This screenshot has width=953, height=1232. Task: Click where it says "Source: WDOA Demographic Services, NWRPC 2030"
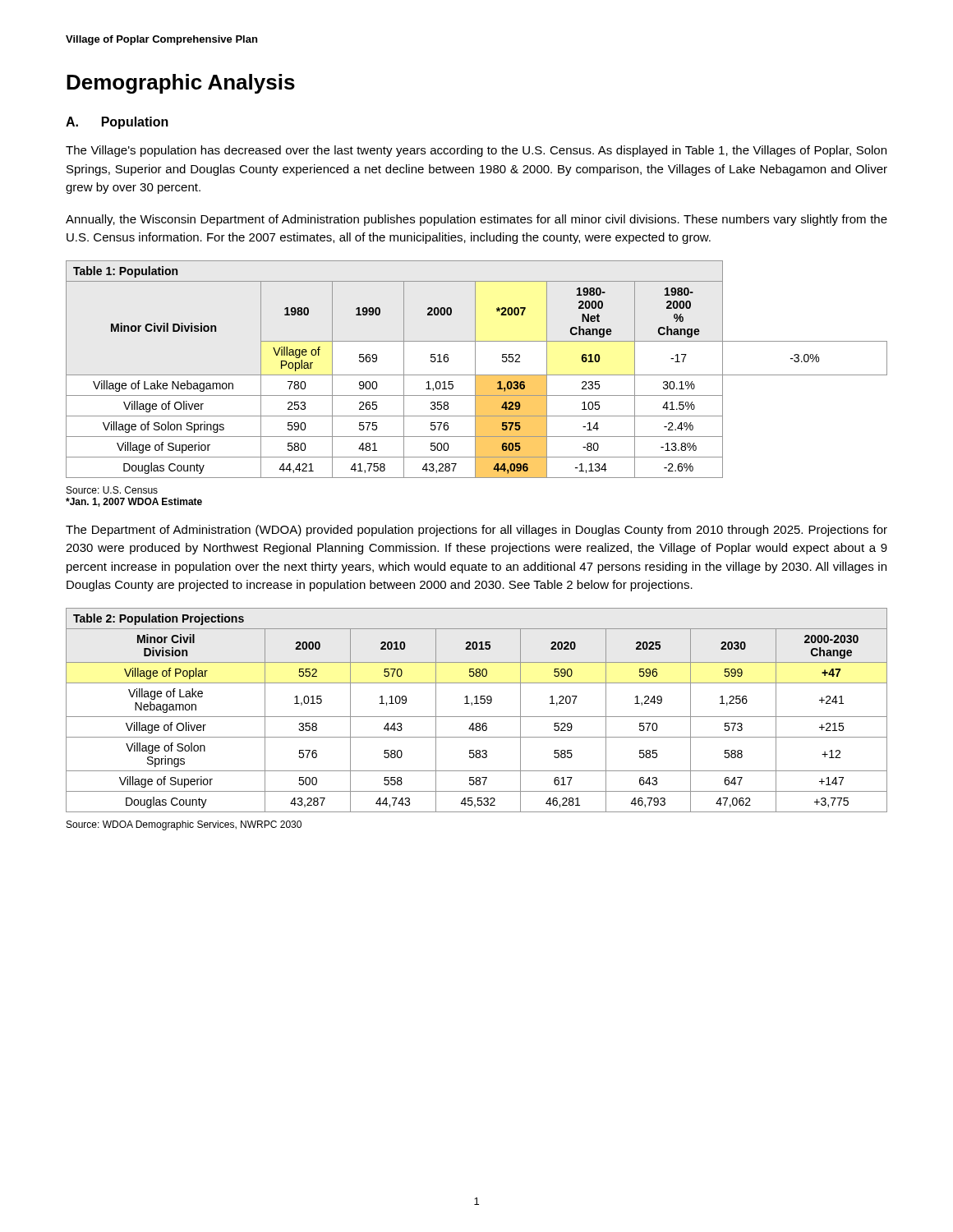[x=184, y=824]
